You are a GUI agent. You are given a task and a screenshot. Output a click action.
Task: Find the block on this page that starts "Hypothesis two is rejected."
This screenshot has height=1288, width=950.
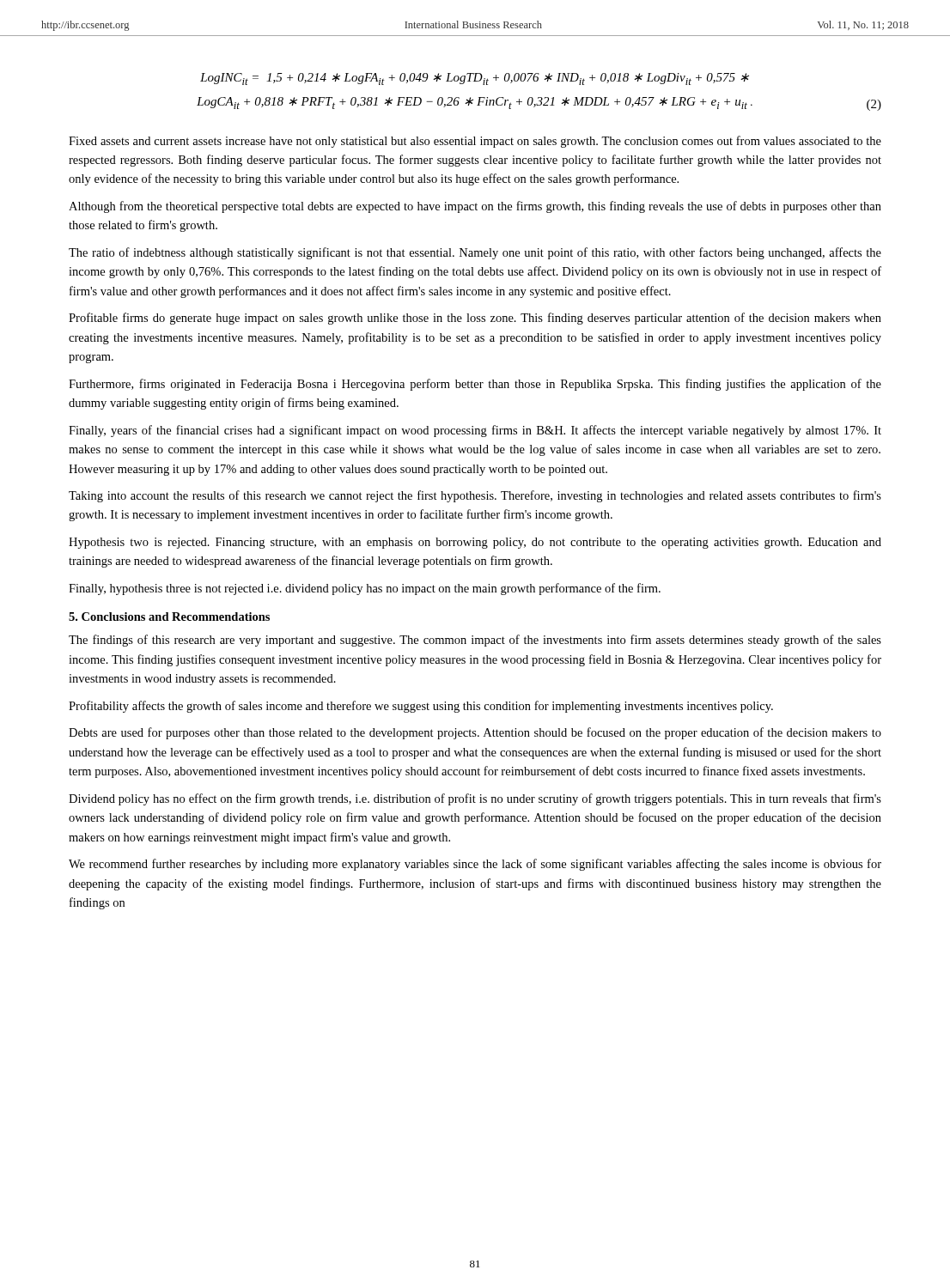pyautogui.click(x=475, y=551)
